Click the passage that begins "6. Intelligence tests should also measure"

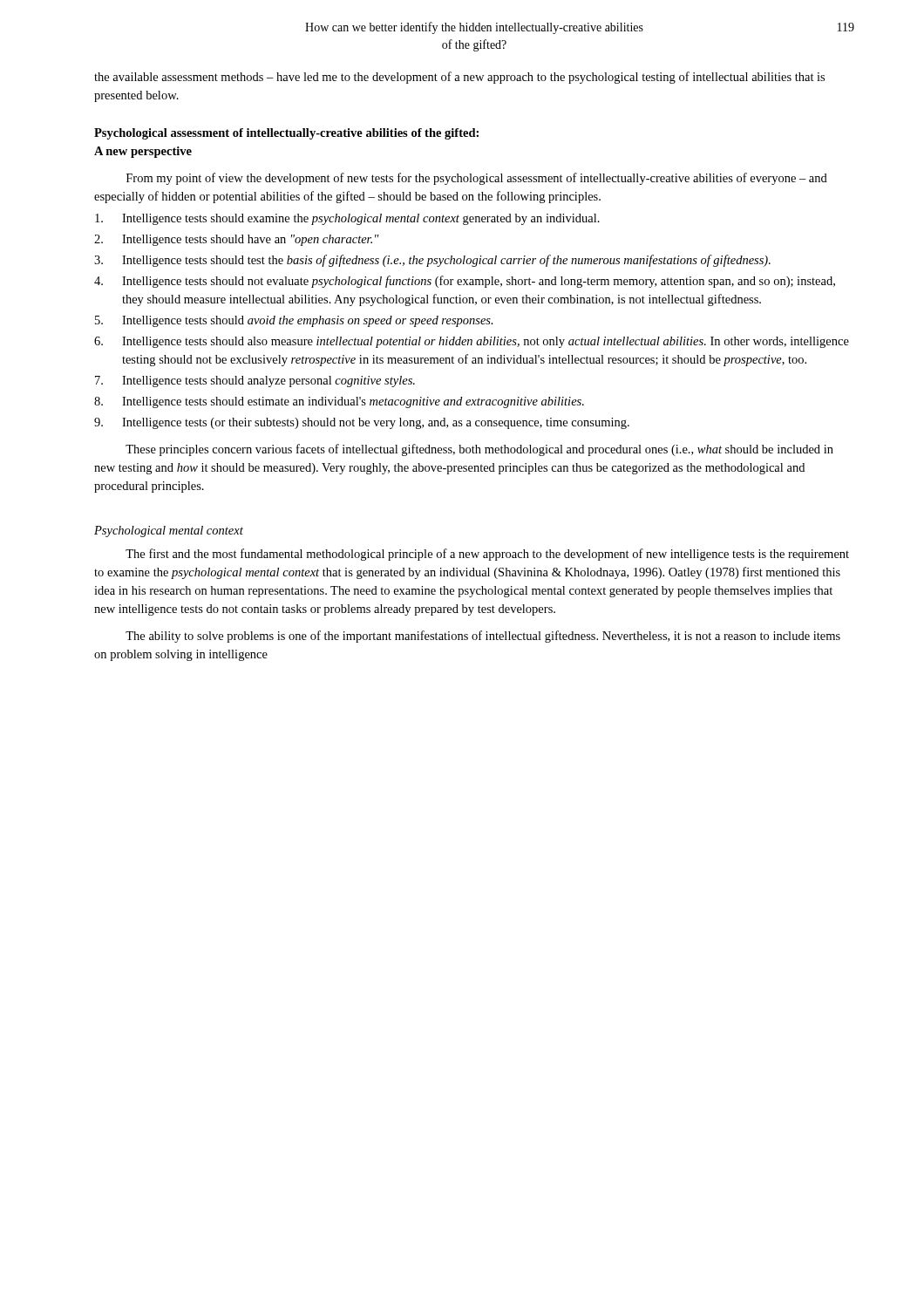point(474,351)
